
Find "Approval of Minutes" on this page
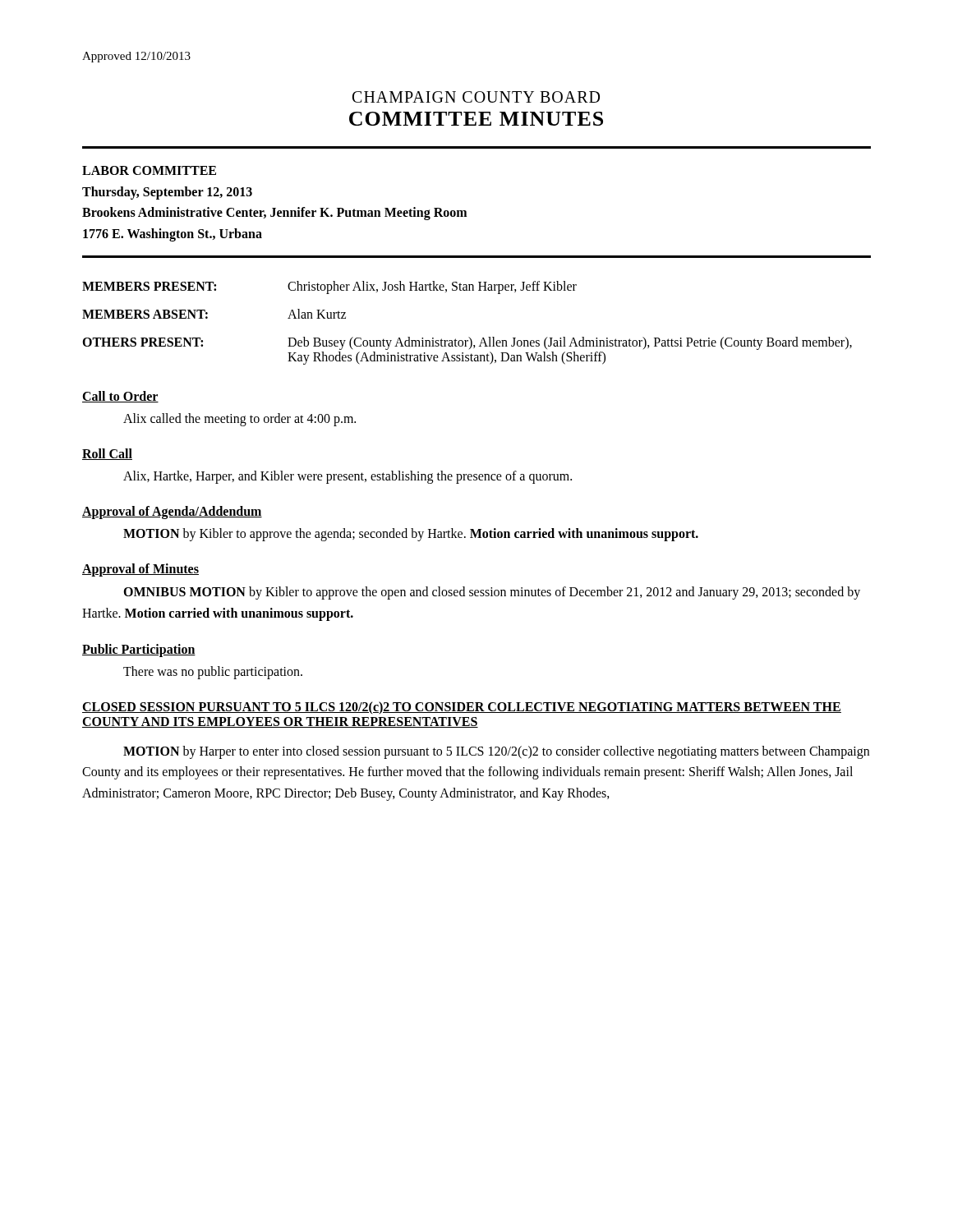140,569
